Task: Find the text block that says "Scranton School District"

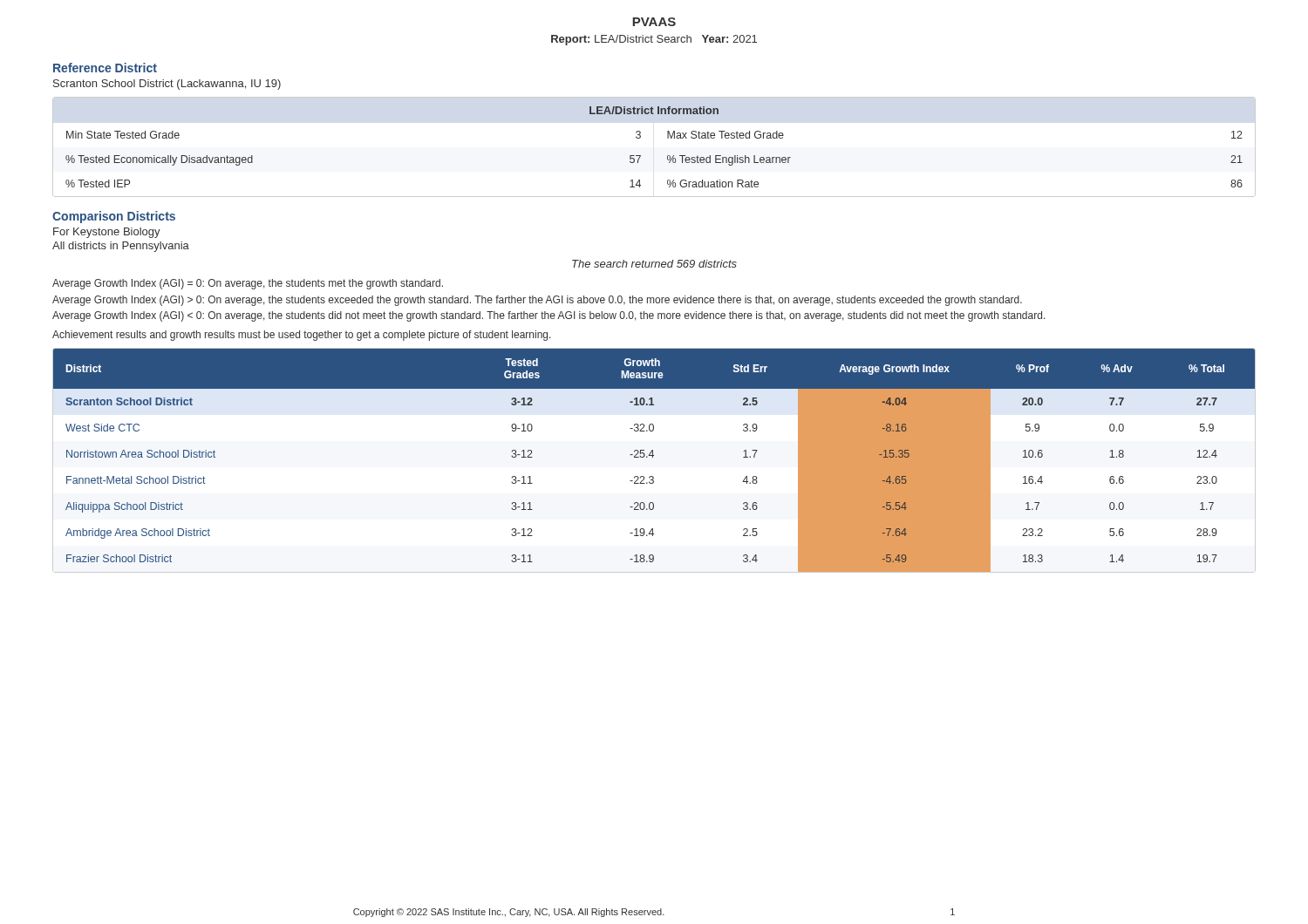Action: (x=167, y=83)
